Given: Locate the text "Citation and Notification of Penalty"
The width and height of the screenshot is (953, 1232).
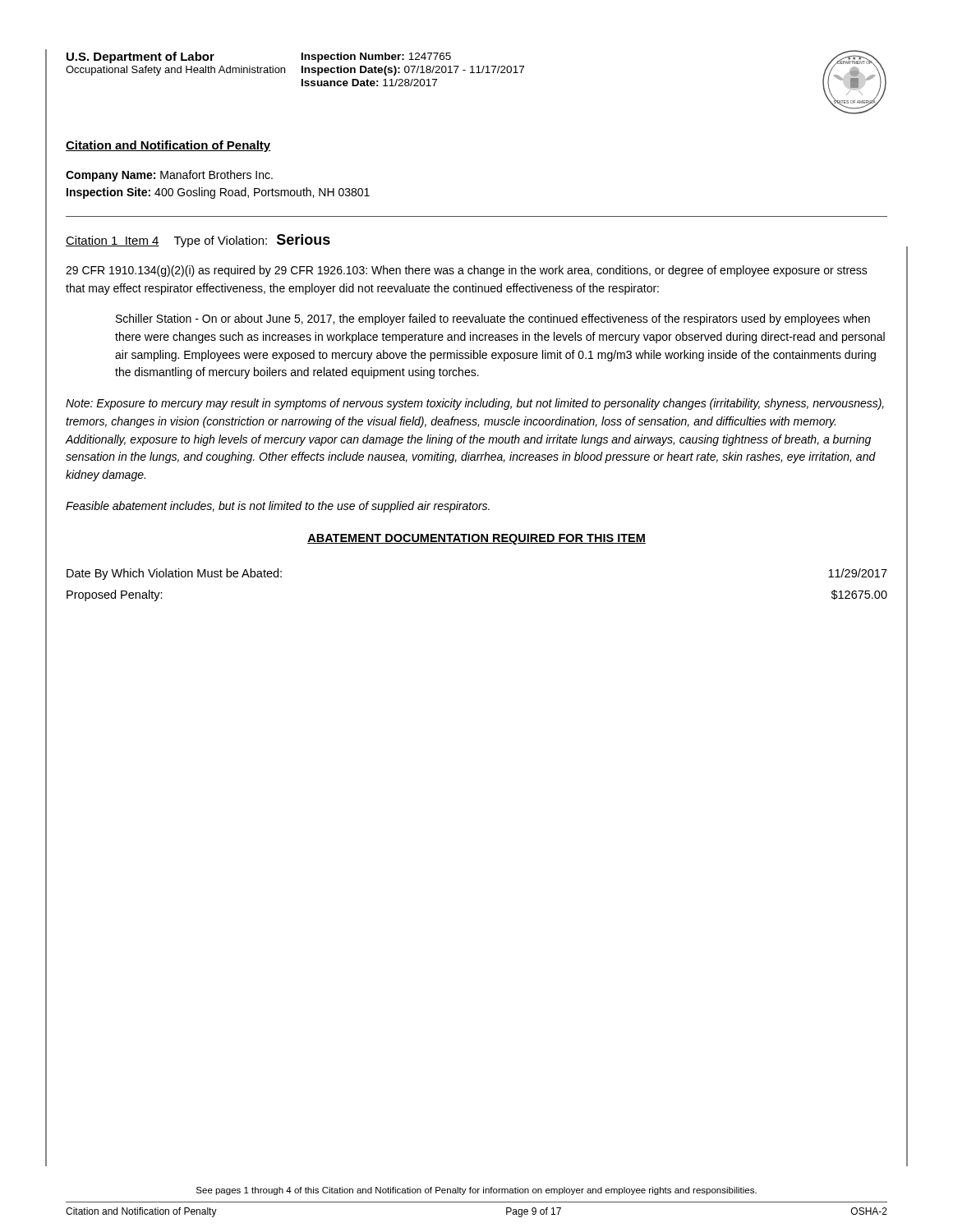Looking at the screenshot, I should (x=168, y=146).
